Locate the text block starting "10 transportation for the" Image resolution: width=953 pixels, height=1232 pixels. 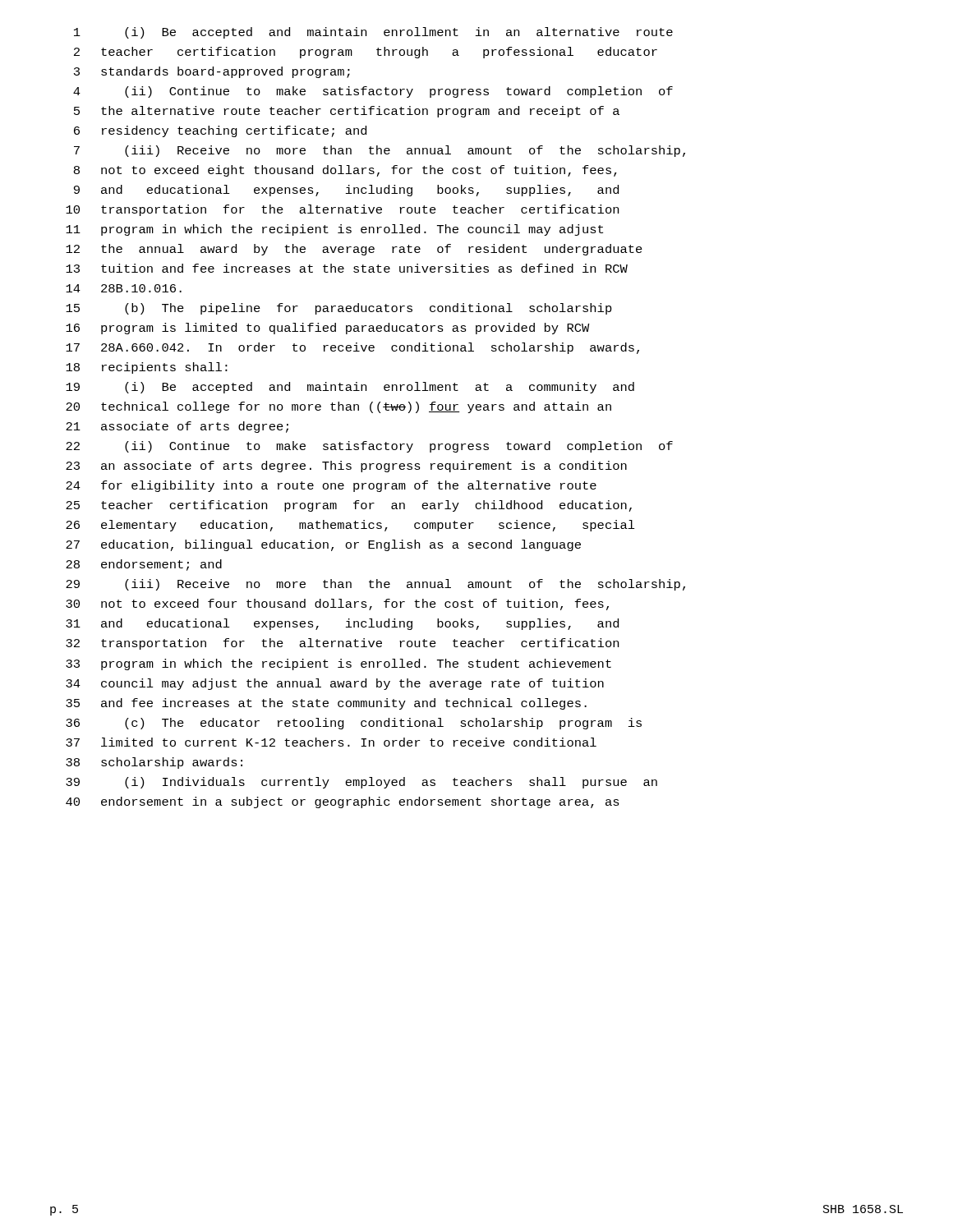(476, 210)
